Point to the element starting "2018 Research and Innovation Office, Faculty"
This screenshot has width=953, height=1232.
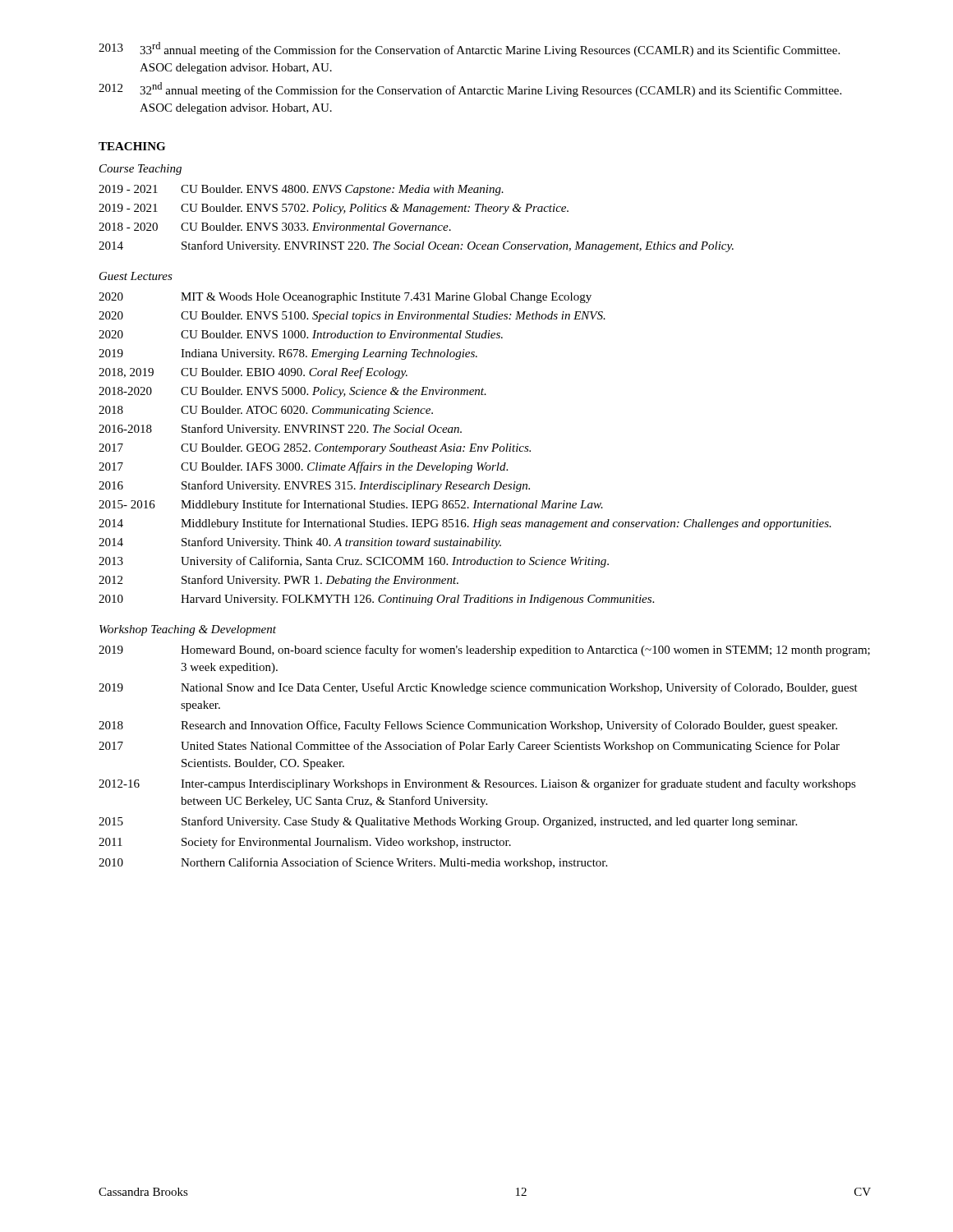pyautogui.click(x=485, y=726)
